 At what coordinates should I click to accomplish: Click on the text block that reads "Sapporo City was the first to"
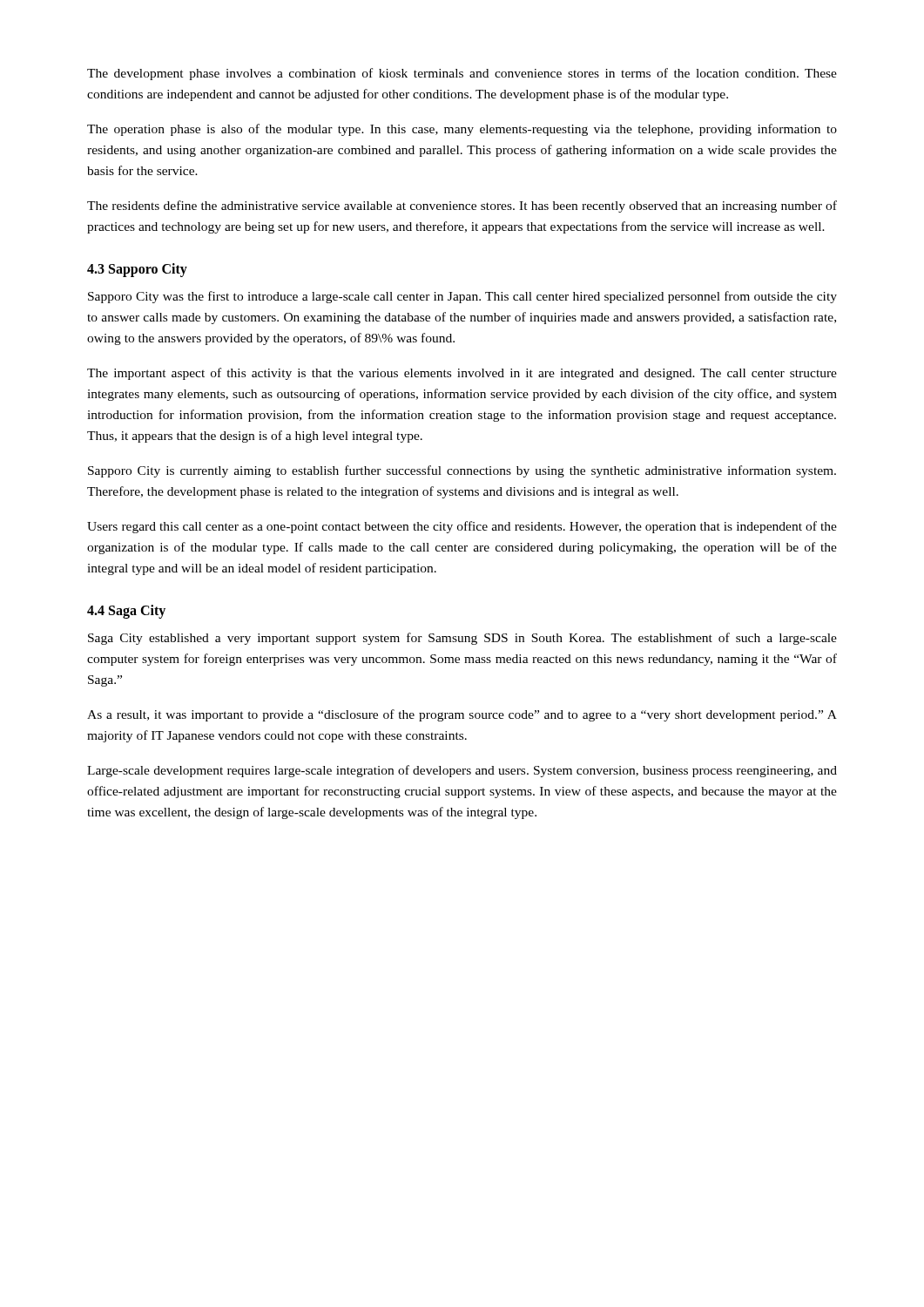click(462, 317)
